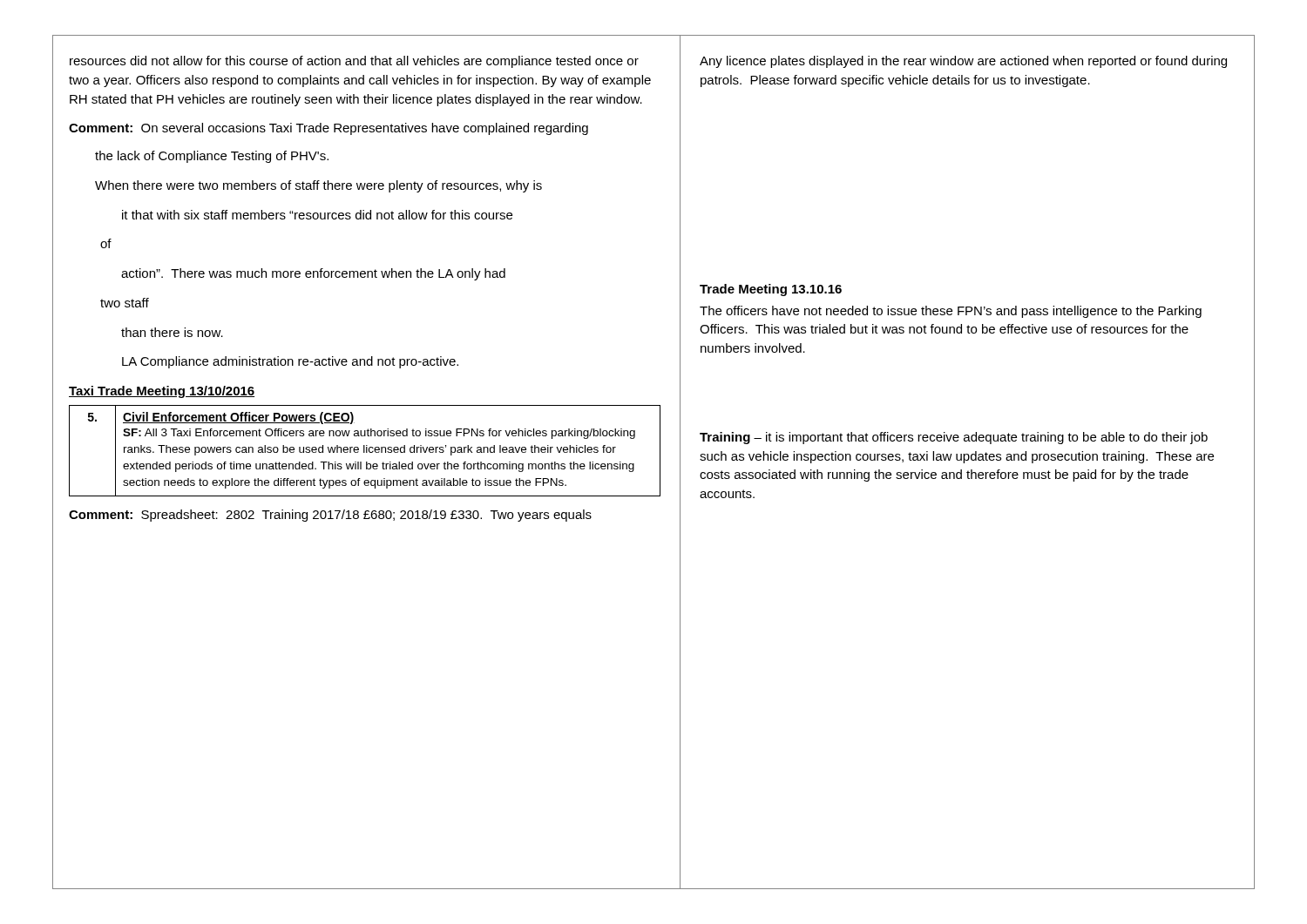Select the text starting "action”. There was much"

[x=314, y=273]
